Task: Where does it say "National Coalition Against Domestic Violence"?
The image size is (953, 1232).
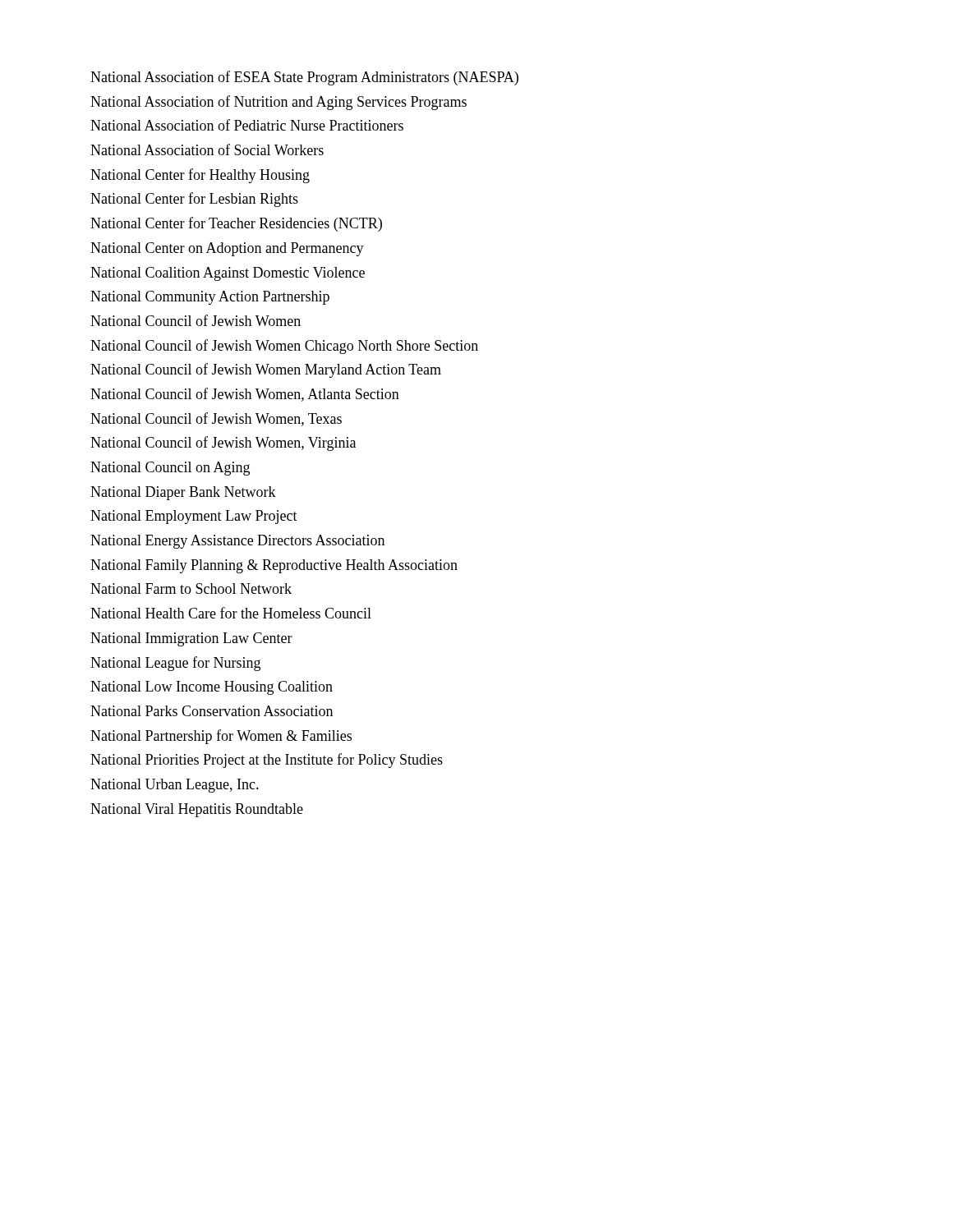Action: point(228,272)
